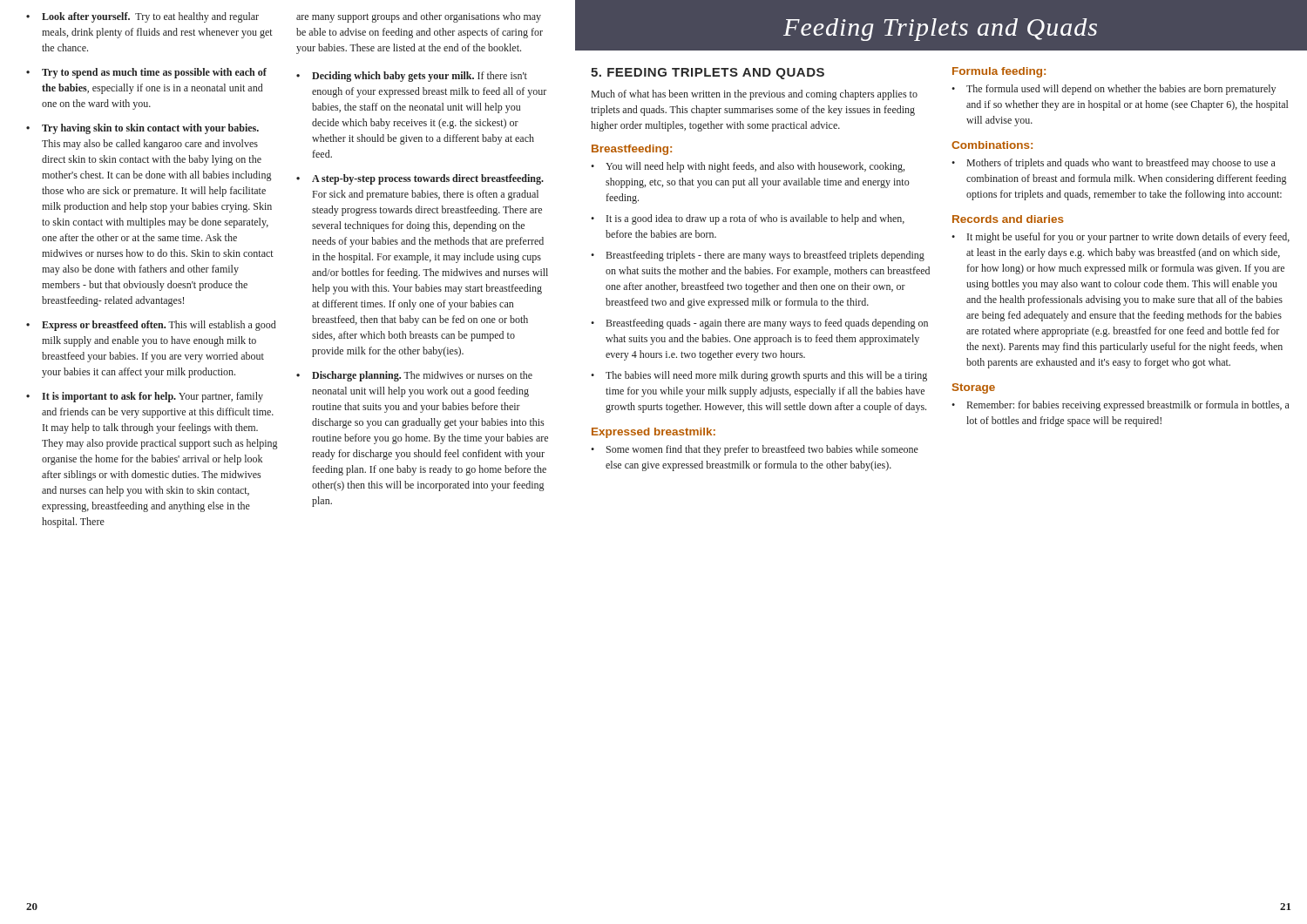Where is the passage that starts "• Breastfeeding quads"?

click(761, 339)
